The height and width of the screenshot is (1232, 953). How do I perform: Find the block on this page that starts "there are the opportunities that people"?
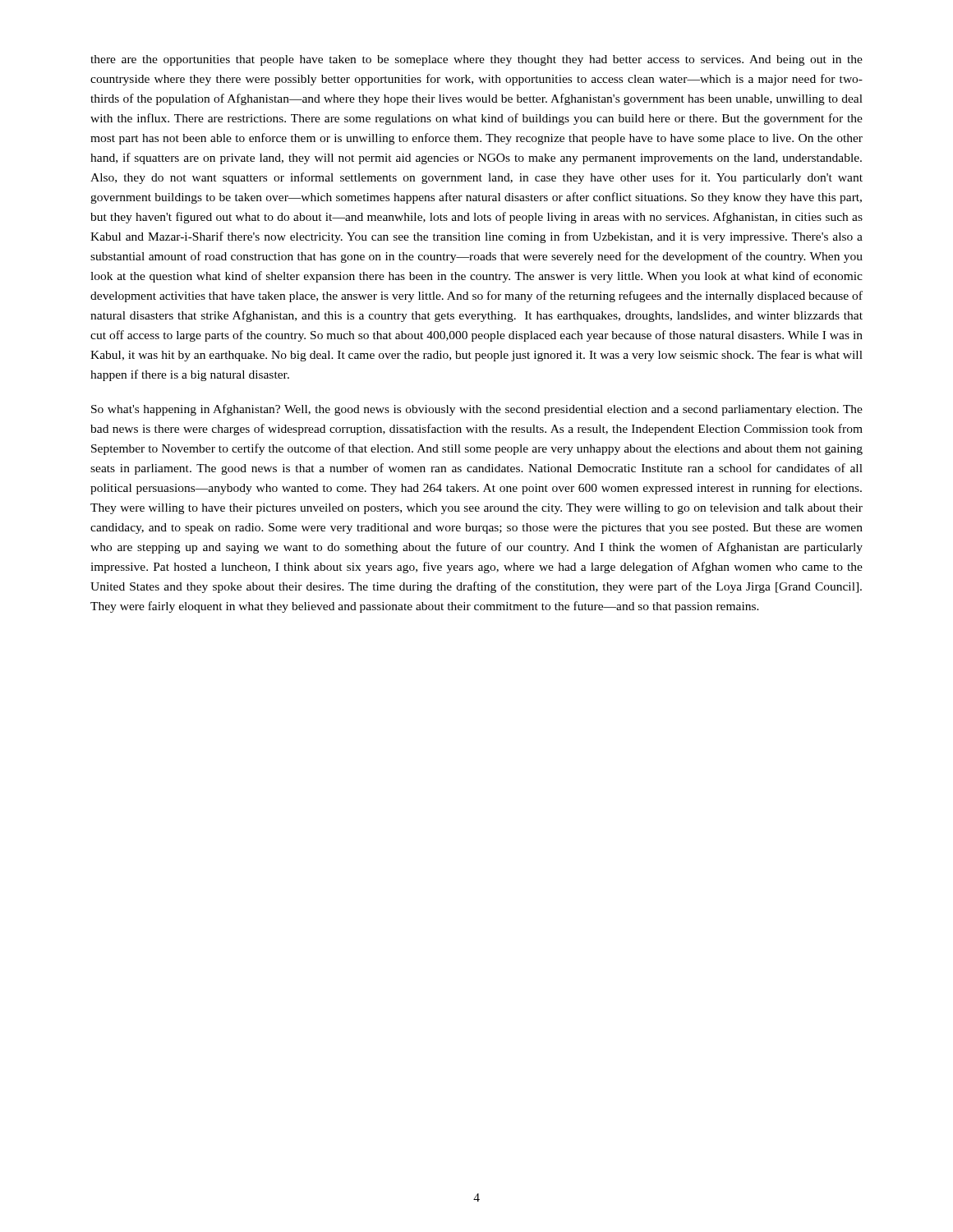476,217
